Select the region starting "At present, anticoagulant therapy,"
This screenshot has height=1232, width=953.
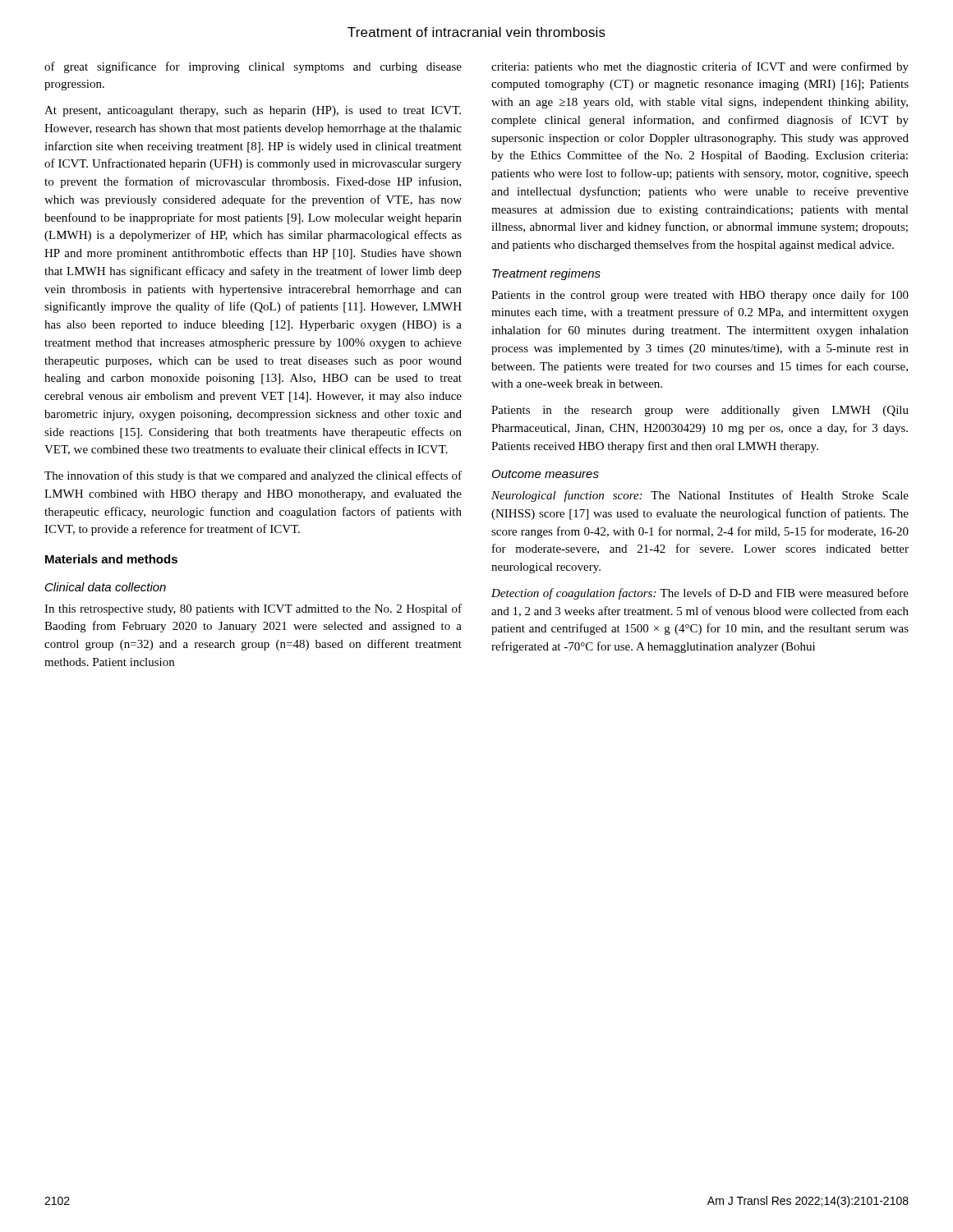253,281
